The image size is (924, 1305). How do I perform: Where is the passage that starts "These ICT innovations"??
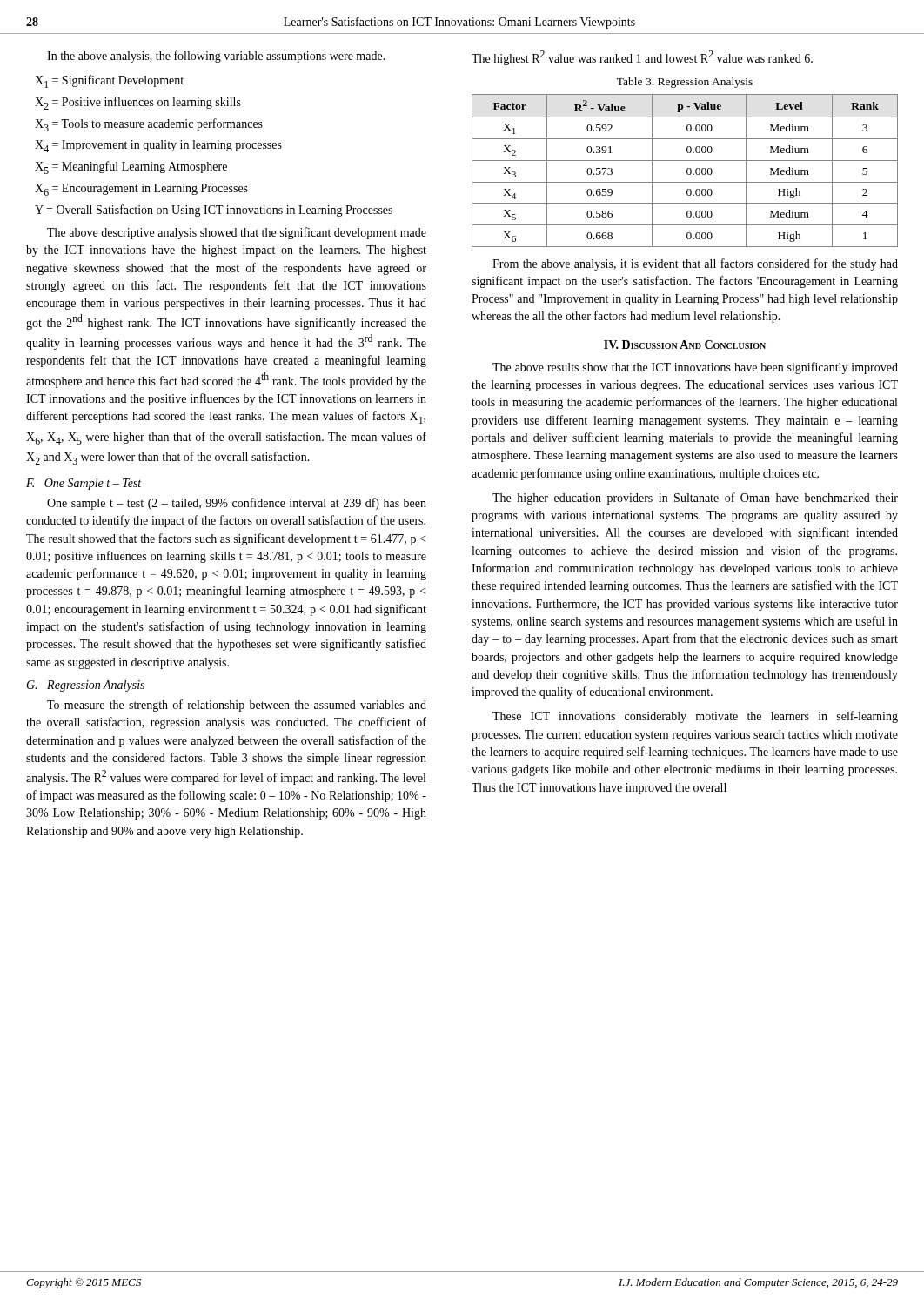tap(685, 753)
